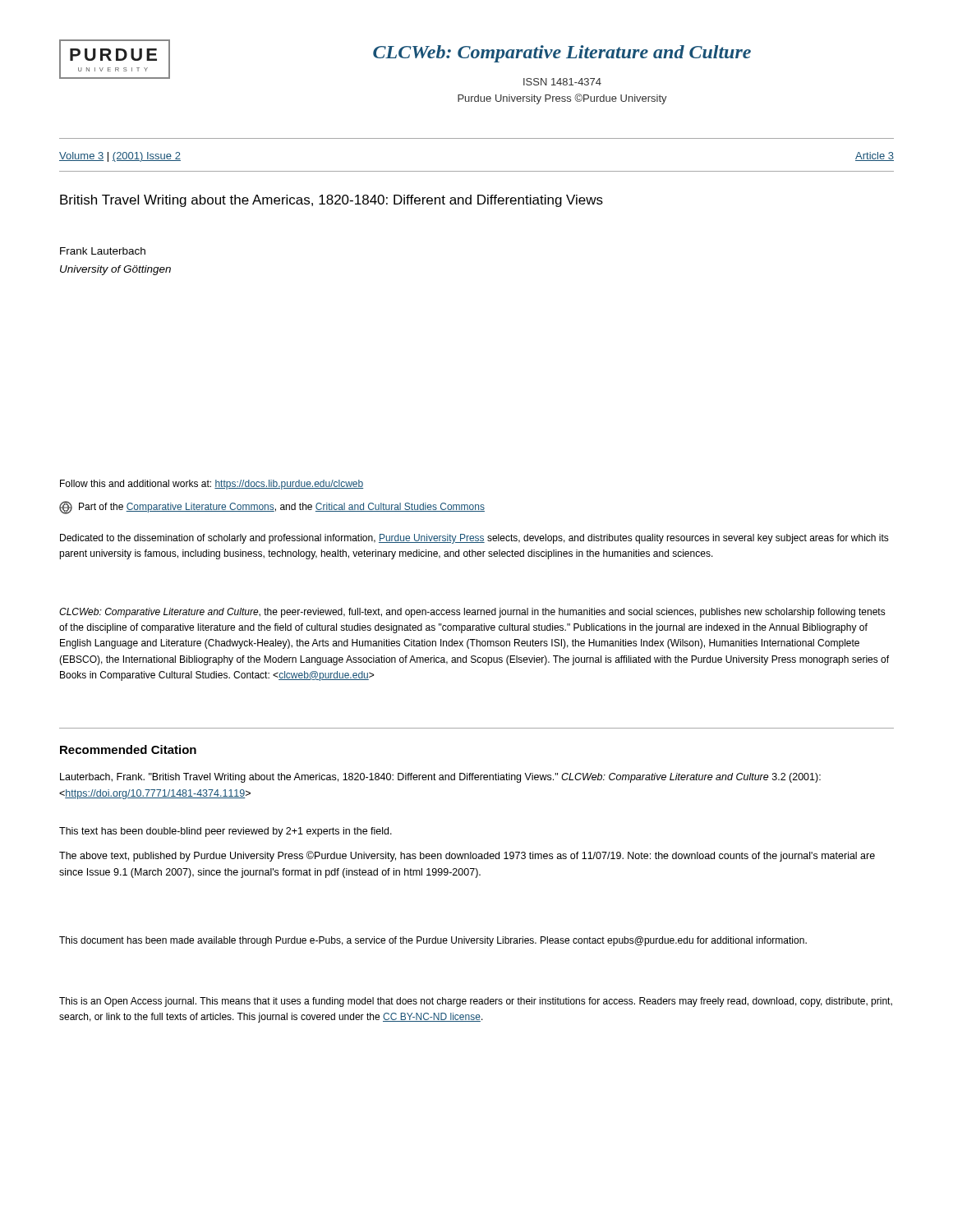Click on the element starting "This text has been double-blind peer reviewed by"
This screenshot has width=953, height=1232.
(x=226, y=831)
